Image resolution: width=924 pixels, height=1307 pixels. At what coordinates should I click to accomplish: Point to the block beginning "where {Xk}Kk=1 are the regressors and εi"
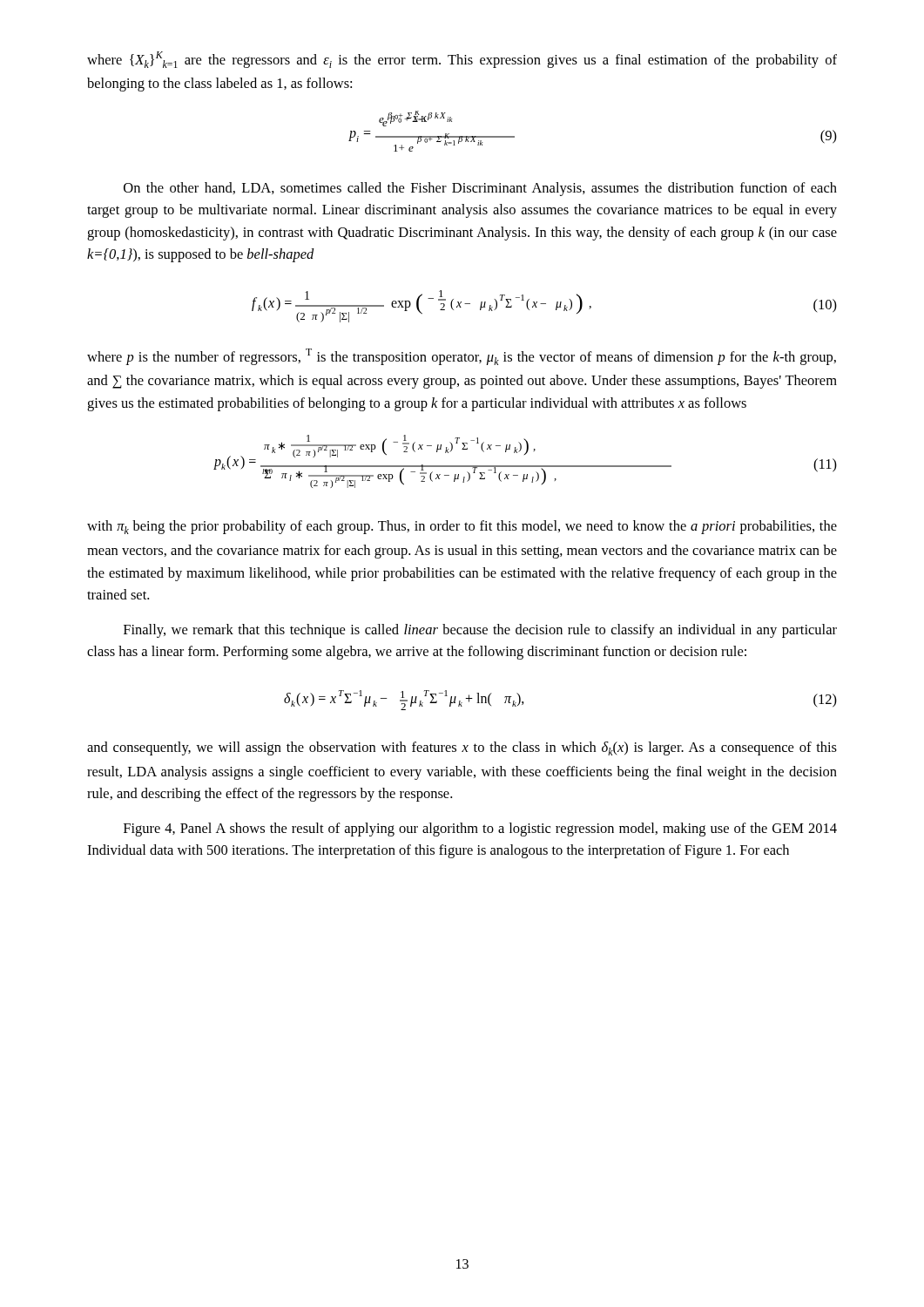[462, 71]
